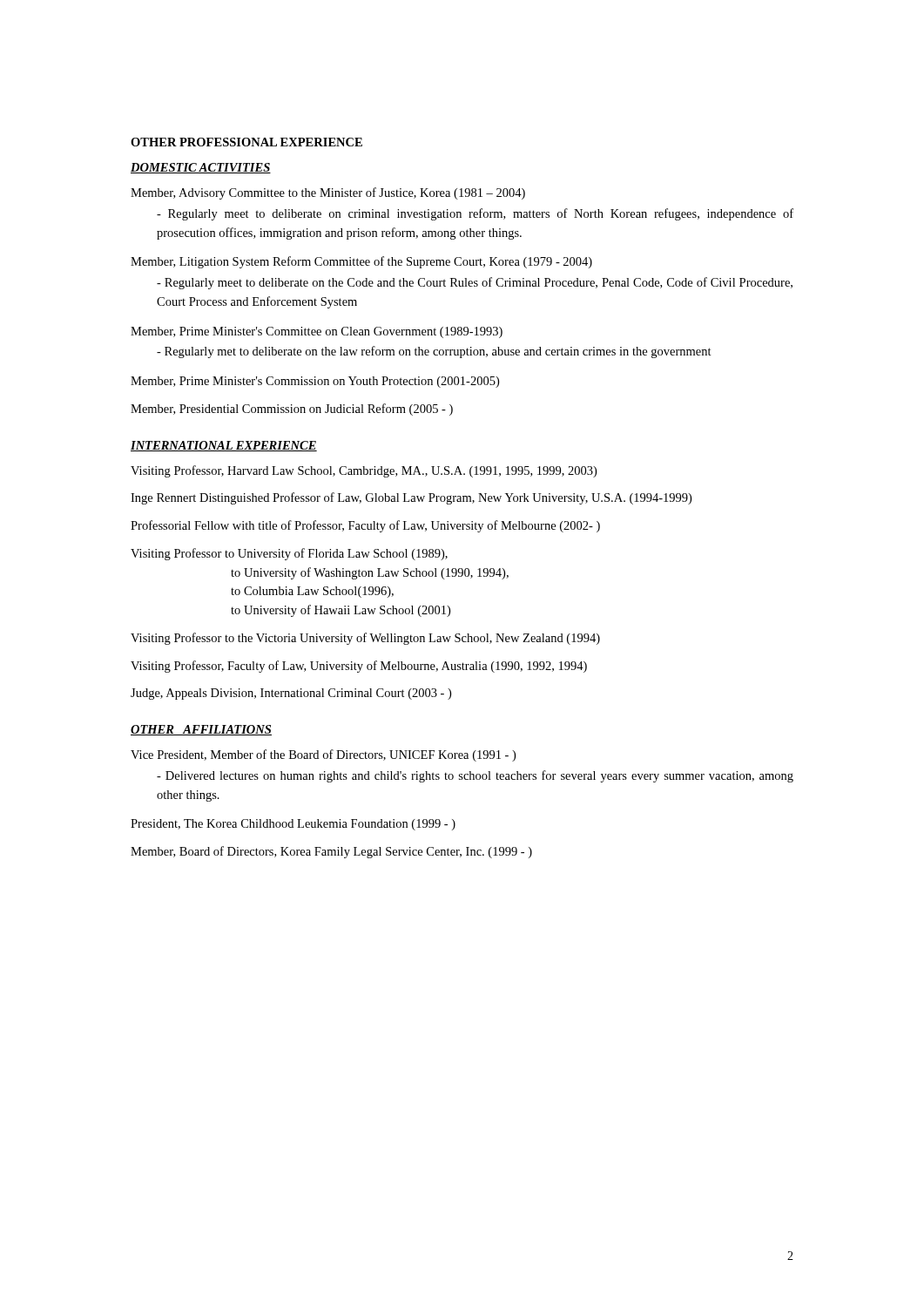924x1307 pixels.
Task: Click on the section header containing "OTHER AFFILIATIONS"
Action: click(x=201, y=729)
